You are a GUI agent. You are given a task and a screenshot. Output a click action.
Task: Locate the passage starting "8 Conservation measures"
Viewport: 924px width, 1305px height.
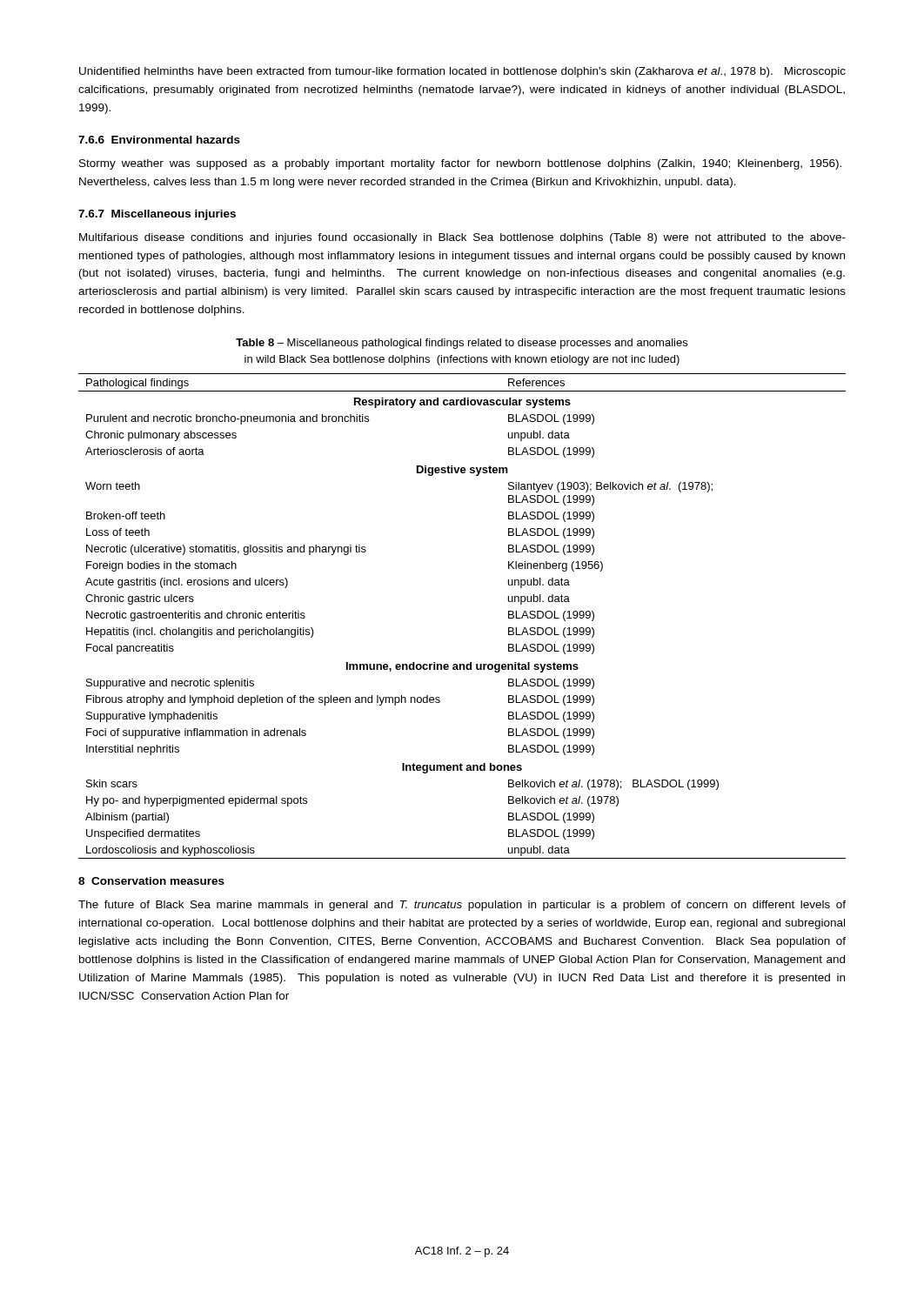tap(151, 881)
